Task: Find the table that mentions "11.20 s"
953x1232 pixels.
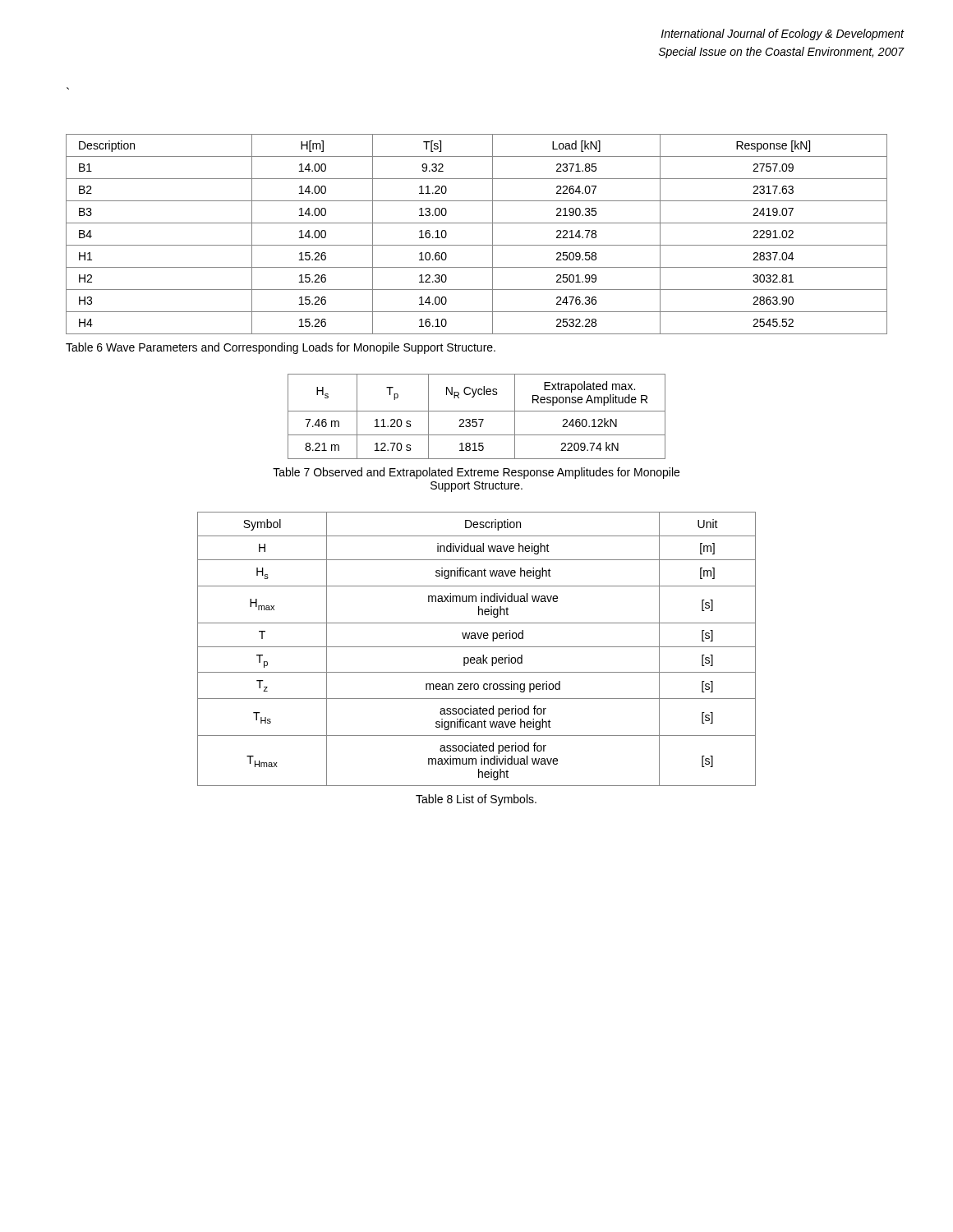Action: [476, 416]
